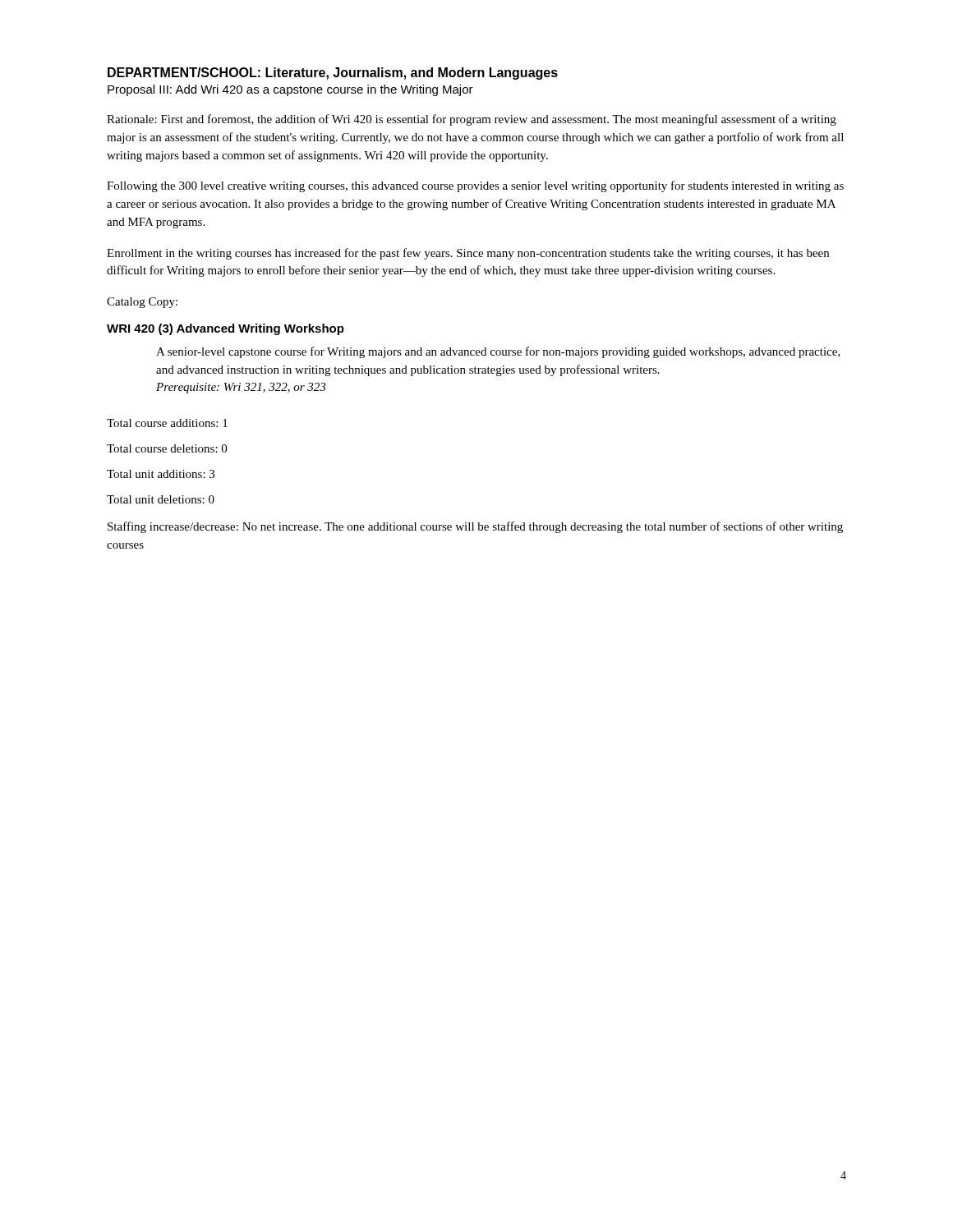Screen dimensions: 1232x953
Task: Where does it say "Total unit additions: 3"?
Action: (161, 474)
